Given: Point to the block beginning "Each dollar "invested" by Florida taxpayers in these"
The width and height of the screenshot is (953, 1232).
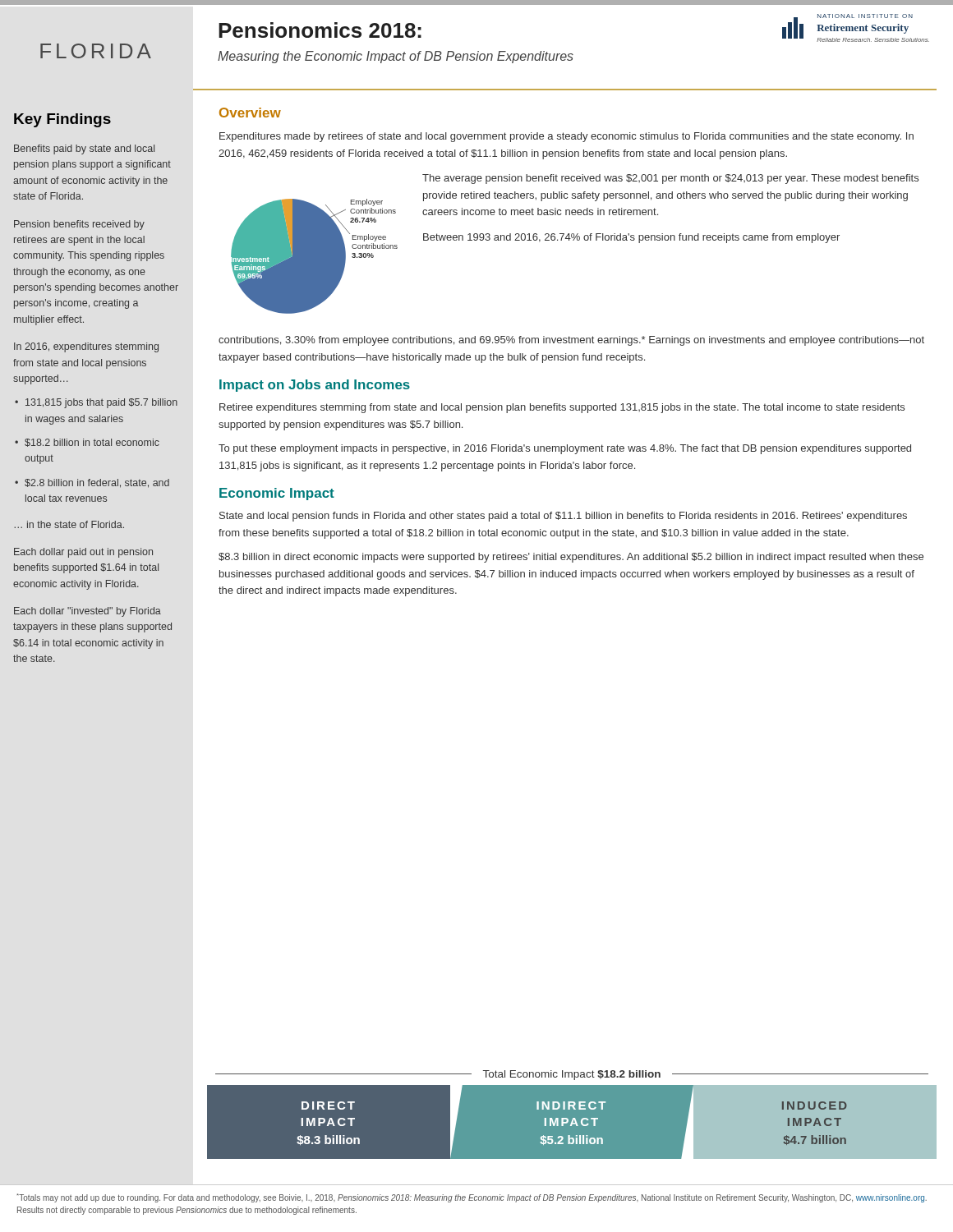Looking at the screenshot, I should tap(93, 635).
